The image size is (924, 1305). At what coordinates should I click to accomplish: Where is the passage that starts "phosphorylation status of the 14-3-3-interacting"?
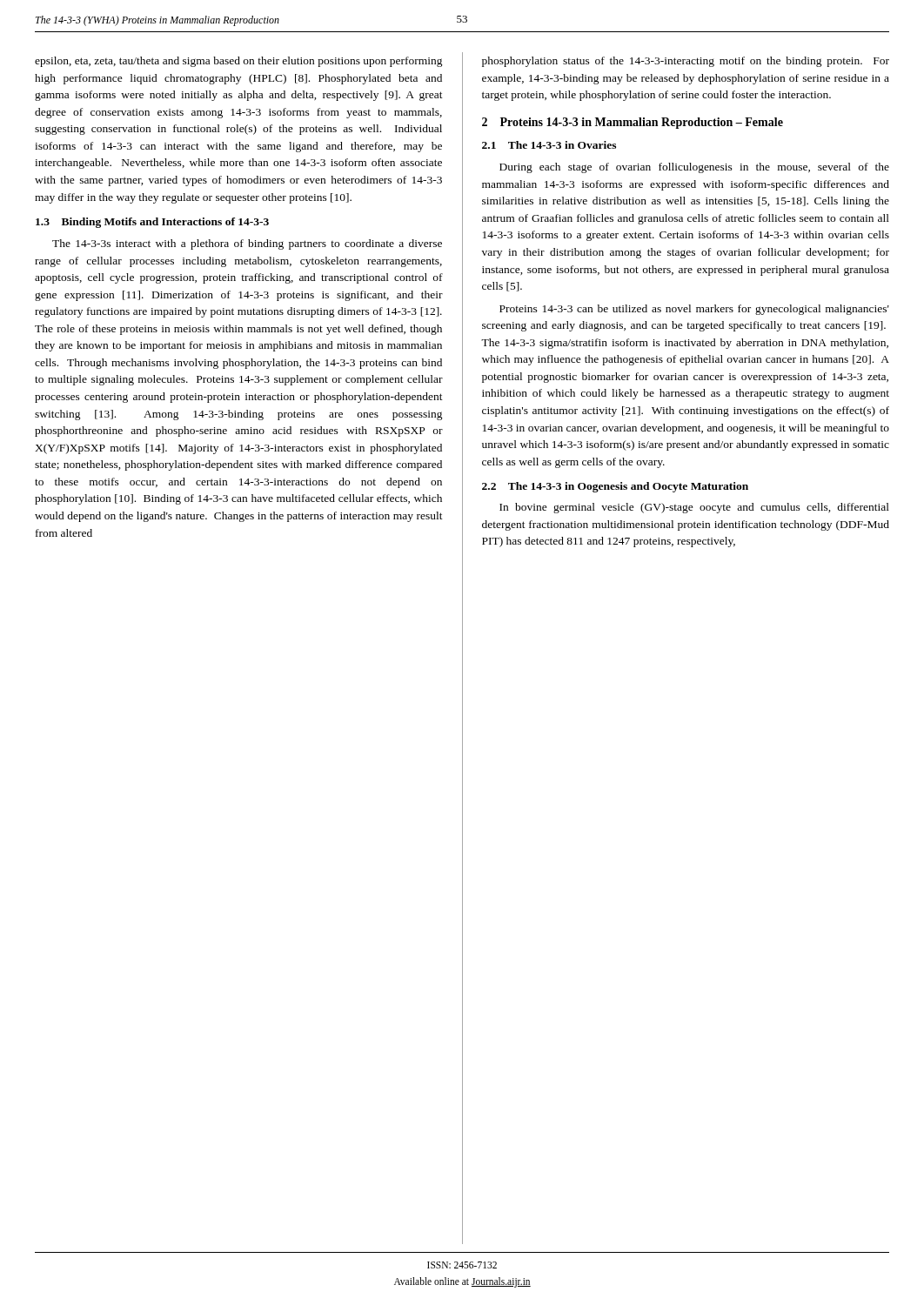point(685,78)
